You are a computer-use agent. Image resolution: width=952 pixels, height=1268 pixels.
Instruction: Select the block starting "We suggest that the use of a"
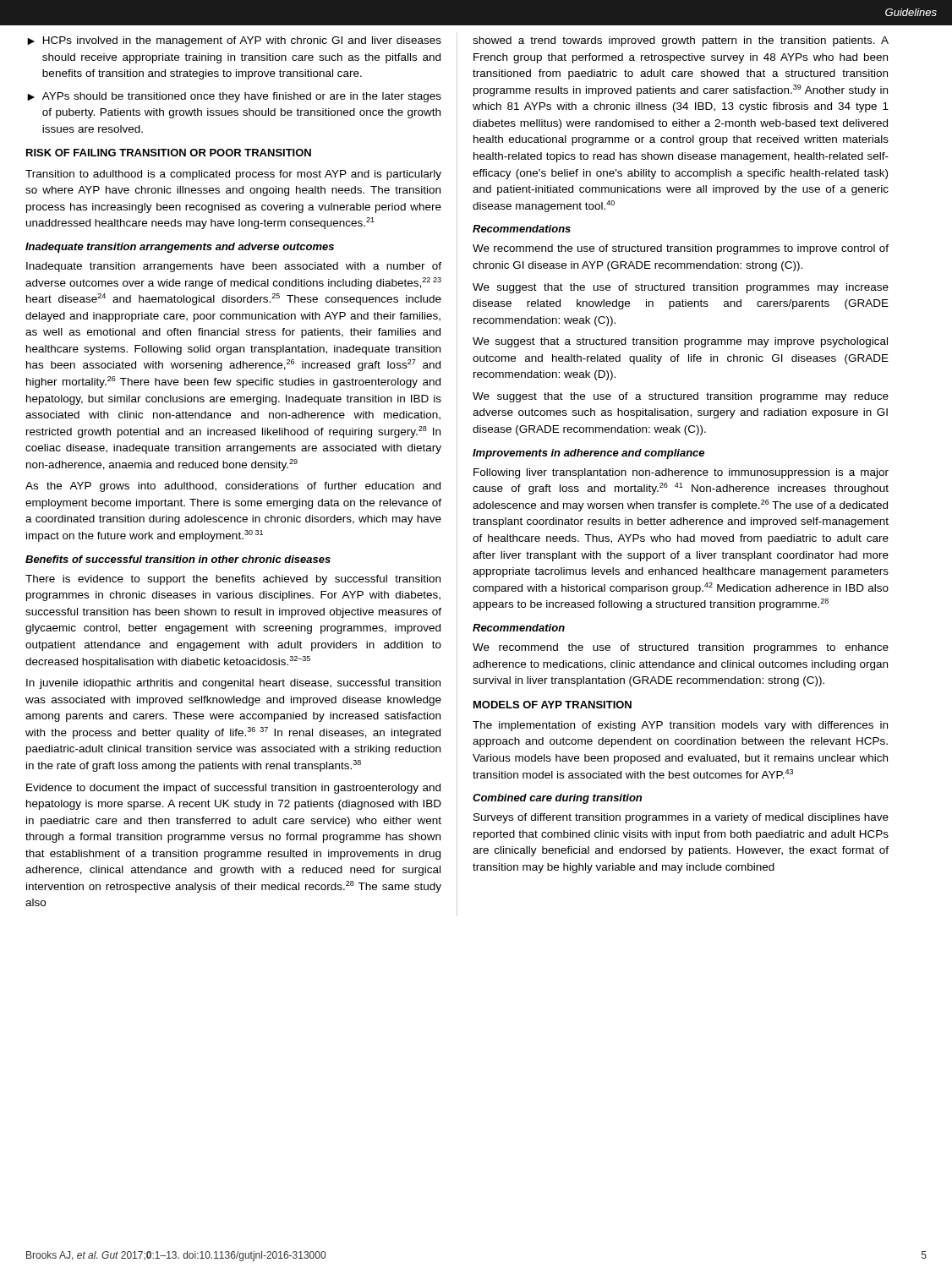pos(681,412)
